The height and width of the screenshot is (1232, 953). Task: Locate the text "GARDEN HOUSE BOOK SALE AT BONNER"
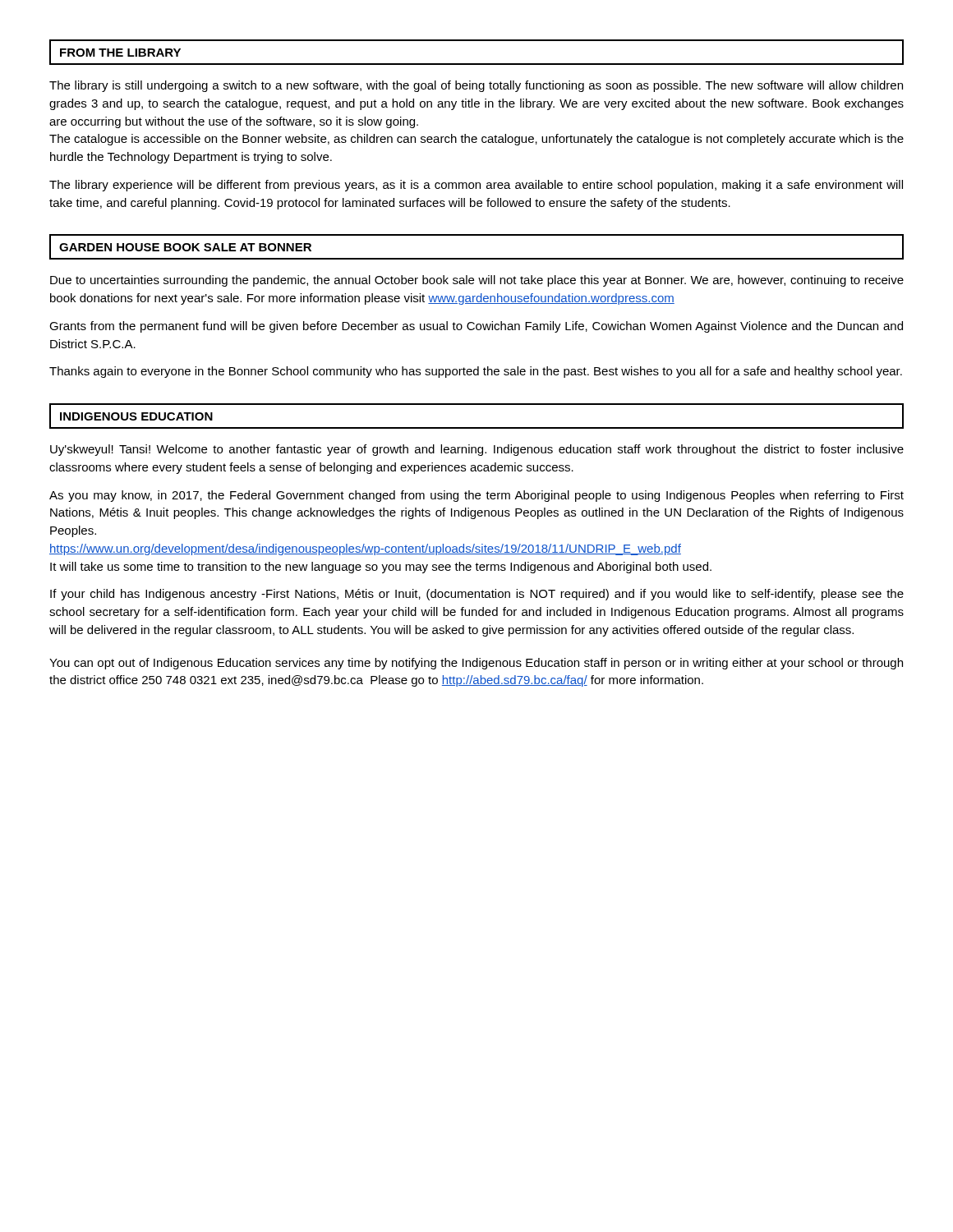point(186,247)
